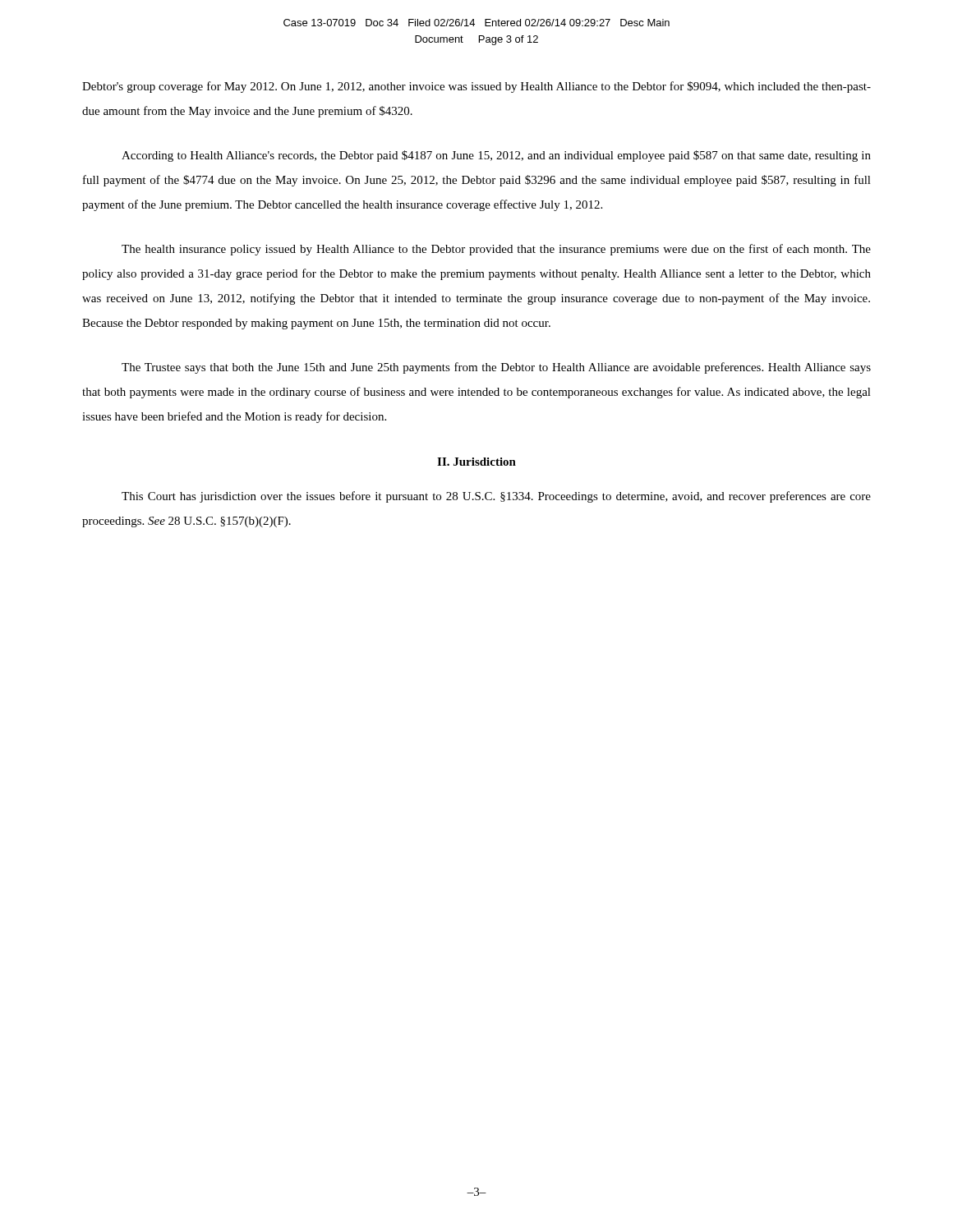Find the block on this page that starts "According to Health Alliance's"
This screenshot has width=953, height=1232.
tap(476, 180)
